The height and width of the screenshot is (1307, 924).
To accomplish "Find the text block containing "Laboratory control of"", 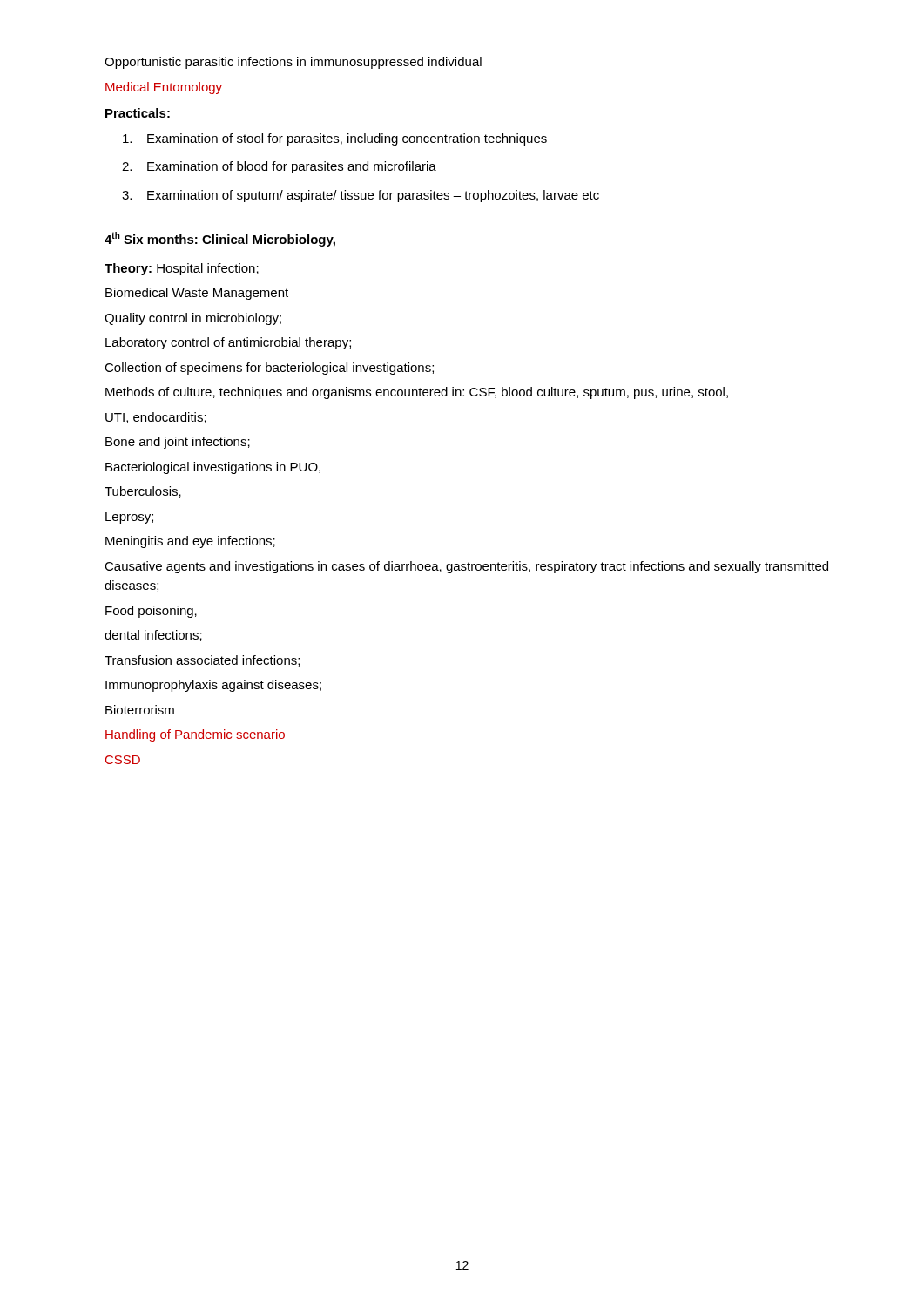I will click(x=228, y=342).
